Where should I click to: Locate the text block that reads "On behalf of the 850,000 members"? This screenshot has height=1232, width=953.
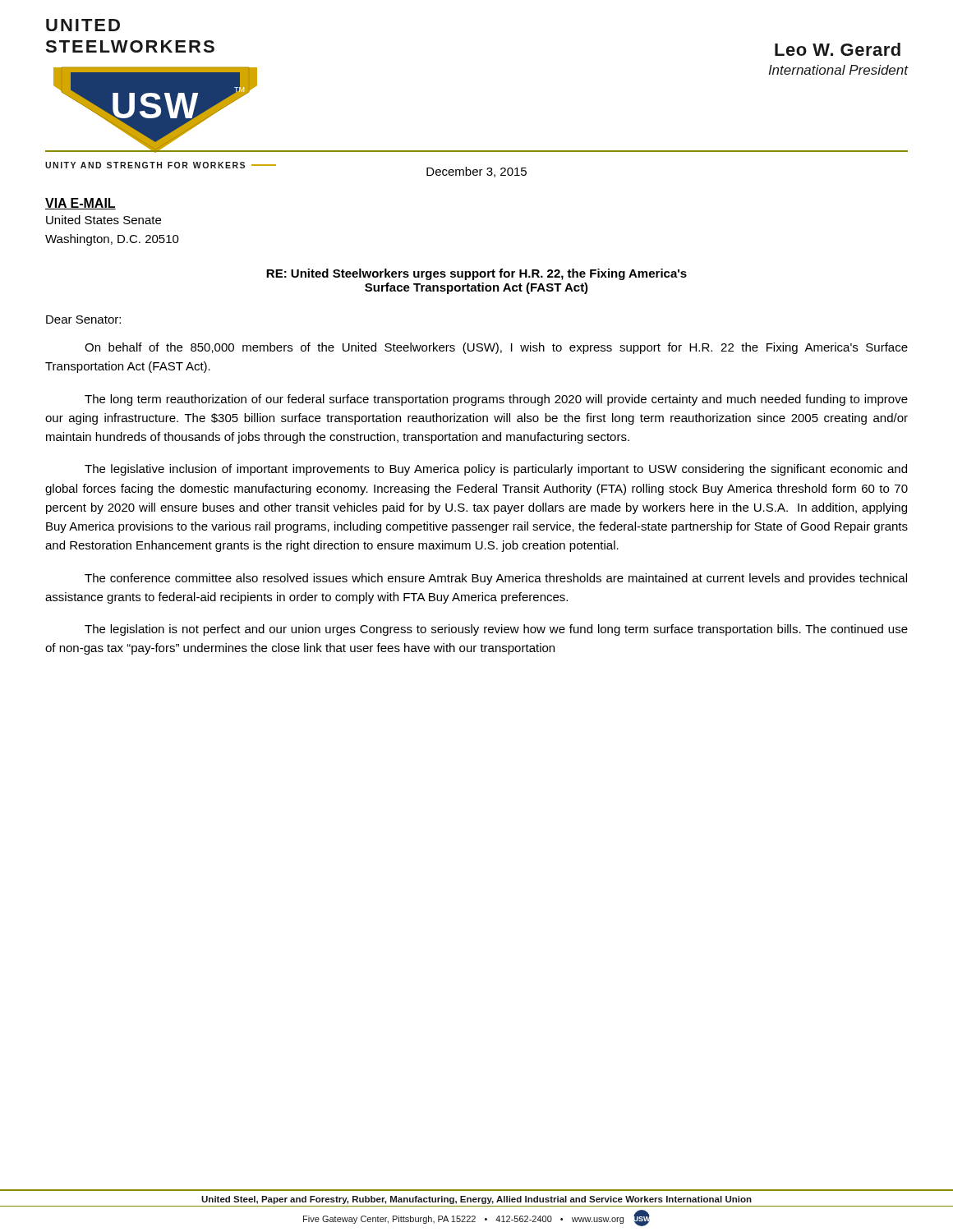(476, 357)
